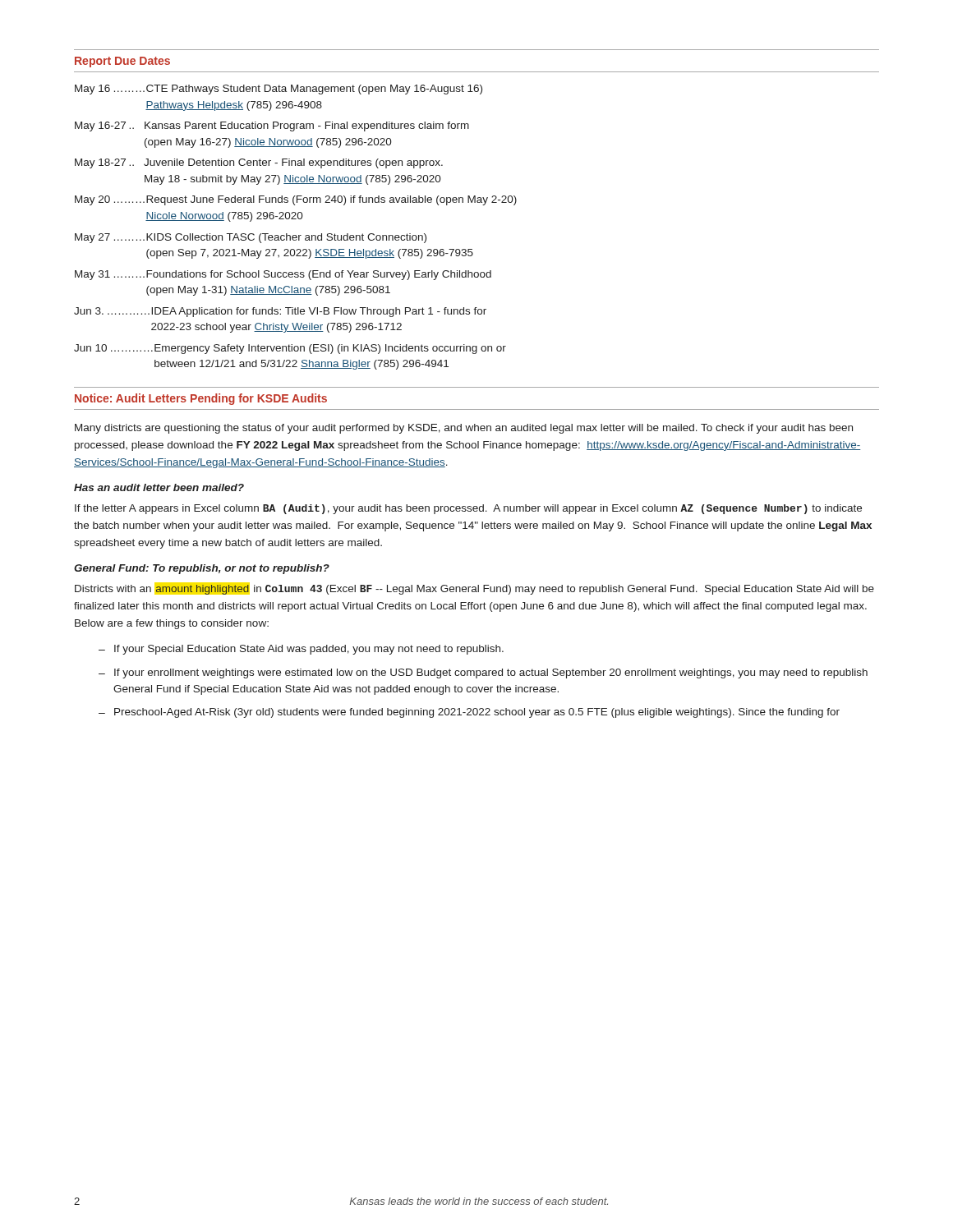The height and width of the screenshot is (1232, 953).
Task: Point to the block beginning "If the letter A appears"
Action: [x=473, y=525]
